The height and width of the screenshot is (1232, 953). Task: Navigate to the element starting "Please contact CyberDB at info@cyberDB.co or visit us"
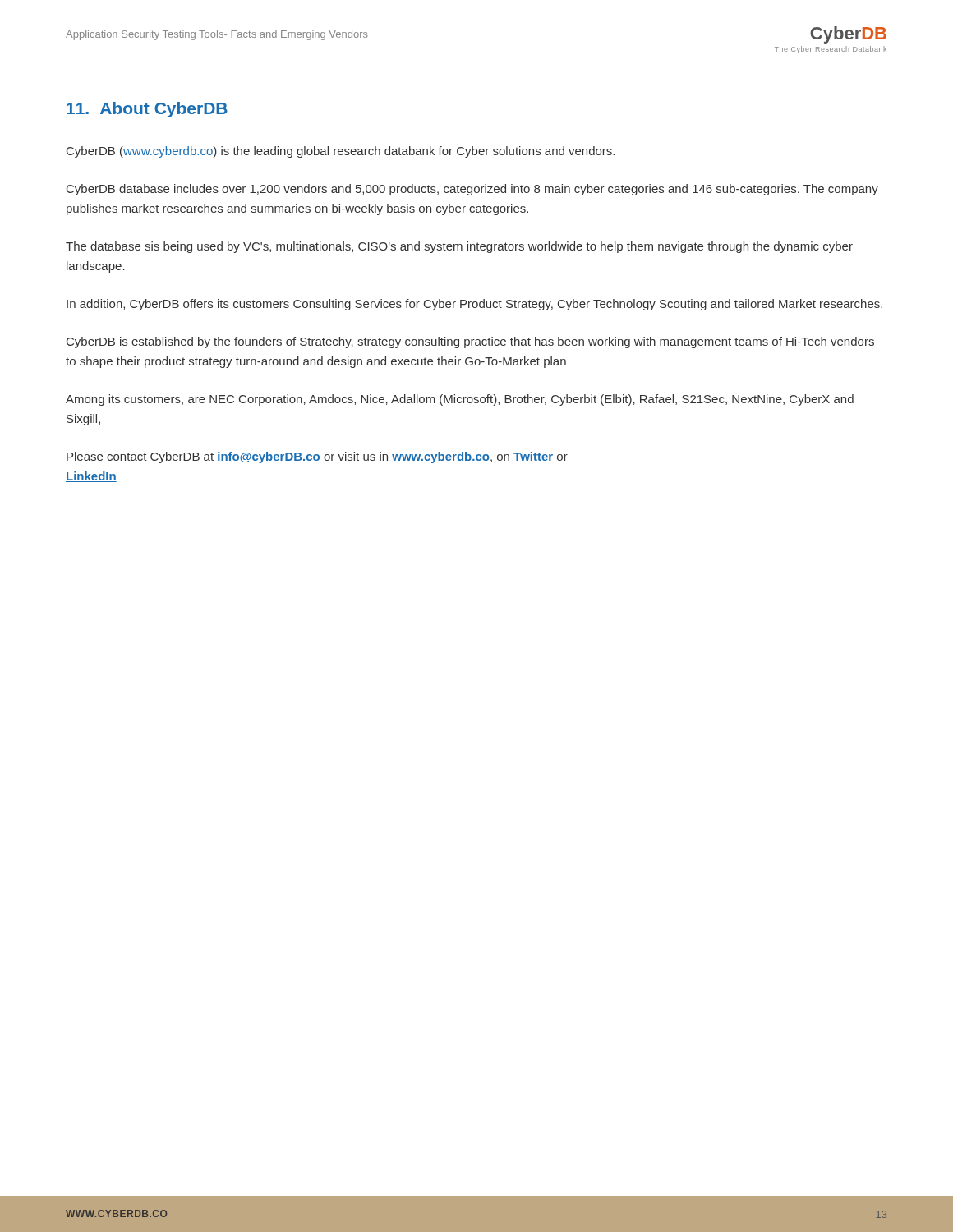[317, 466]
